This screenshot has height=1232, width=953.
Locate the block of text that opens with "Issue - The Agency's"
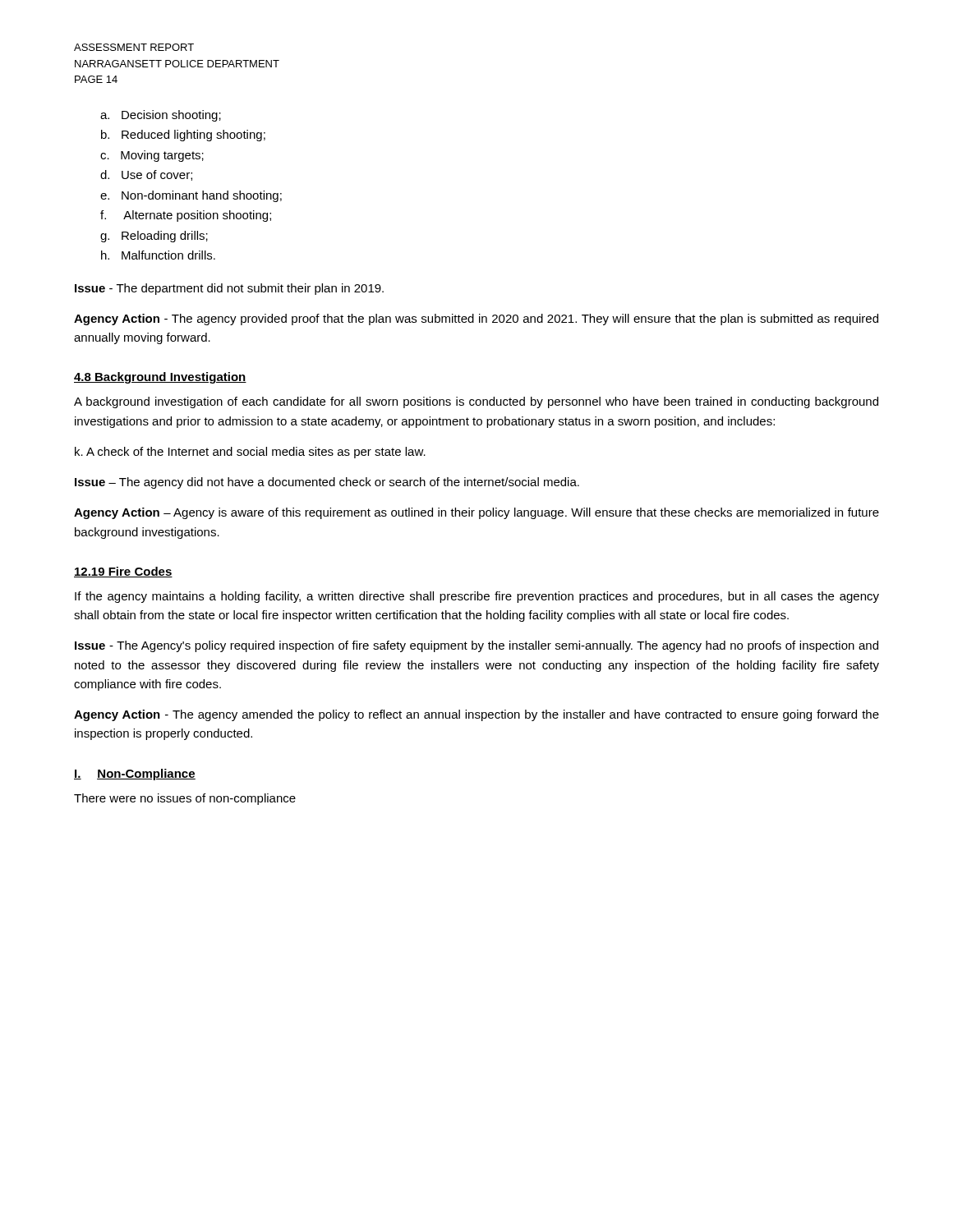point(476,664)
